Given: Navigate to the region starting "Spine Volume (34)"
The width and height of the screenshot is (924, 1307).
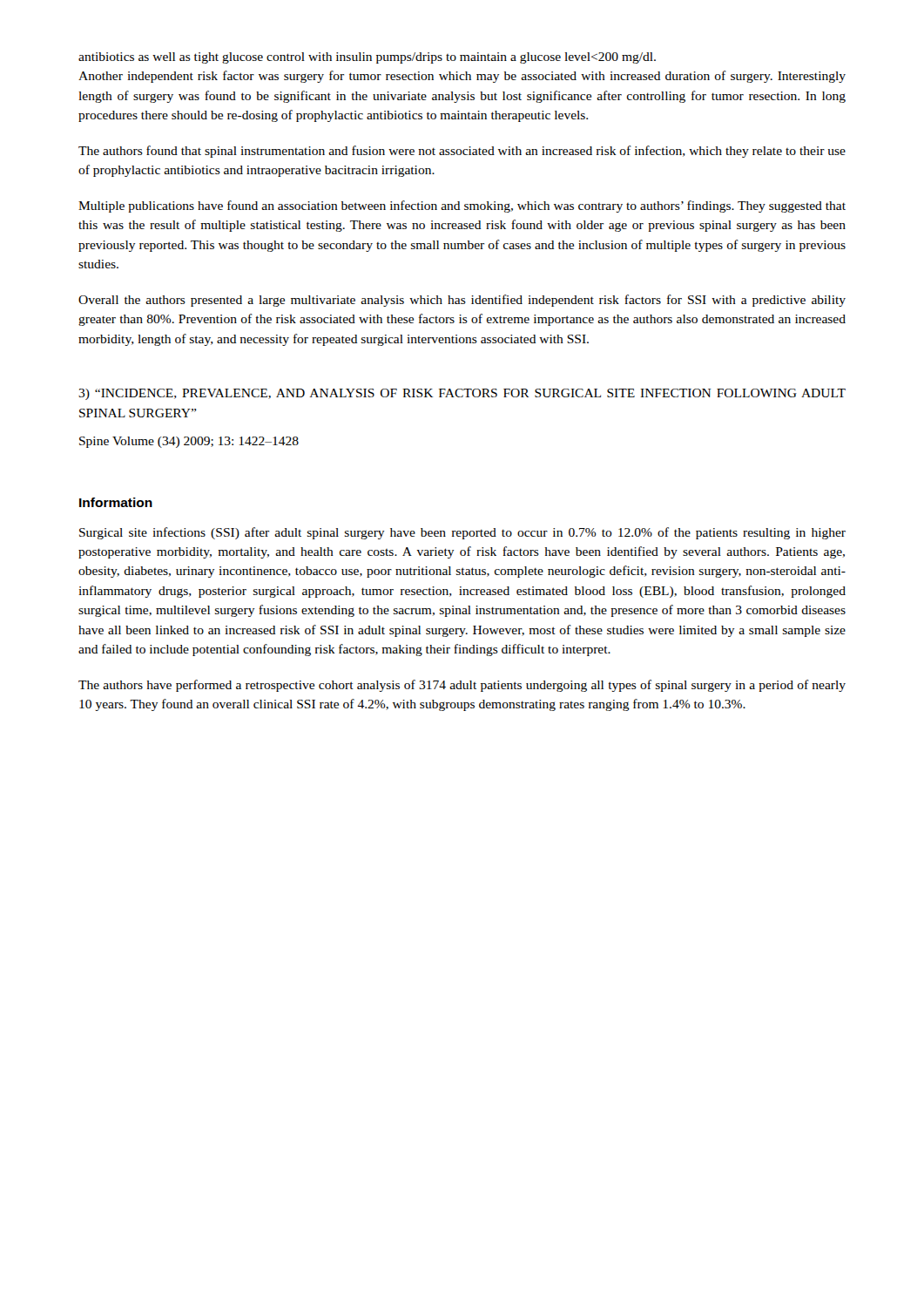Looking at the screenshot, I should (x=189, y=441).
